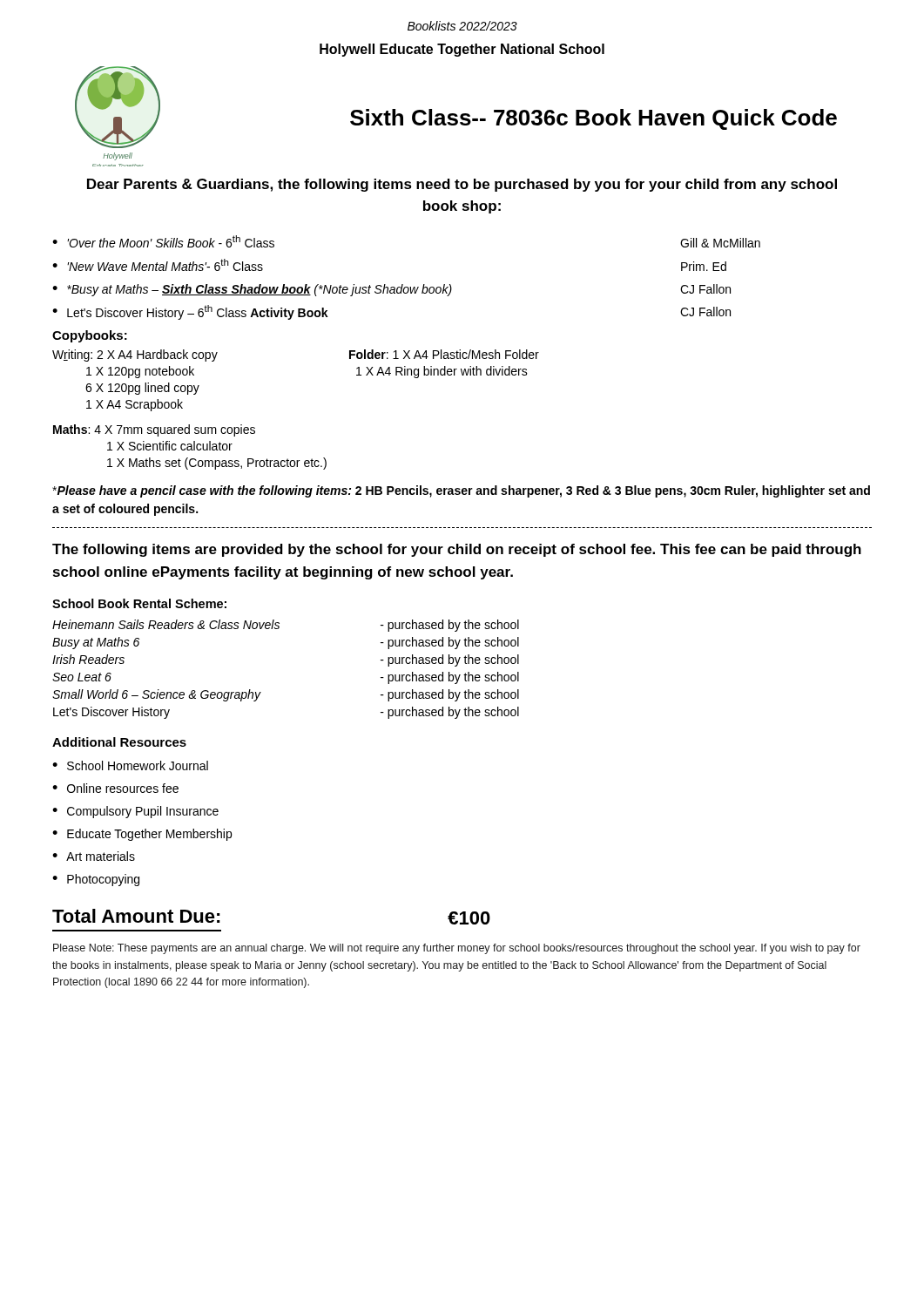Click on the text block starting "Maths: 4 X 7mm squared sum"
924x1307 pixels.
154,430
